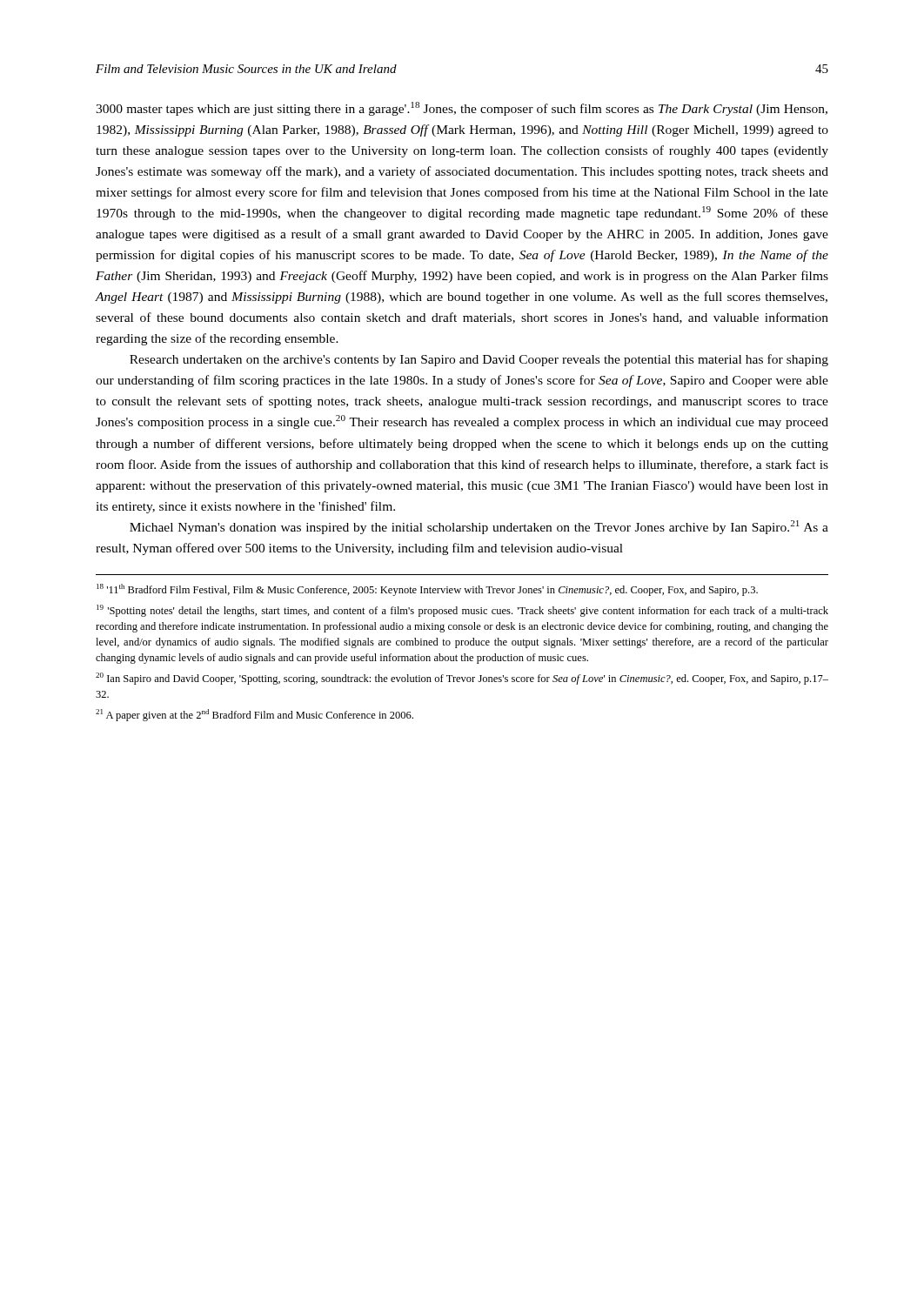This screenshot has width=924, height=1305.
Task: Click on the region starting "20 Ian Sapiro and David Cooper,"
Action: [x=462, y=686]
